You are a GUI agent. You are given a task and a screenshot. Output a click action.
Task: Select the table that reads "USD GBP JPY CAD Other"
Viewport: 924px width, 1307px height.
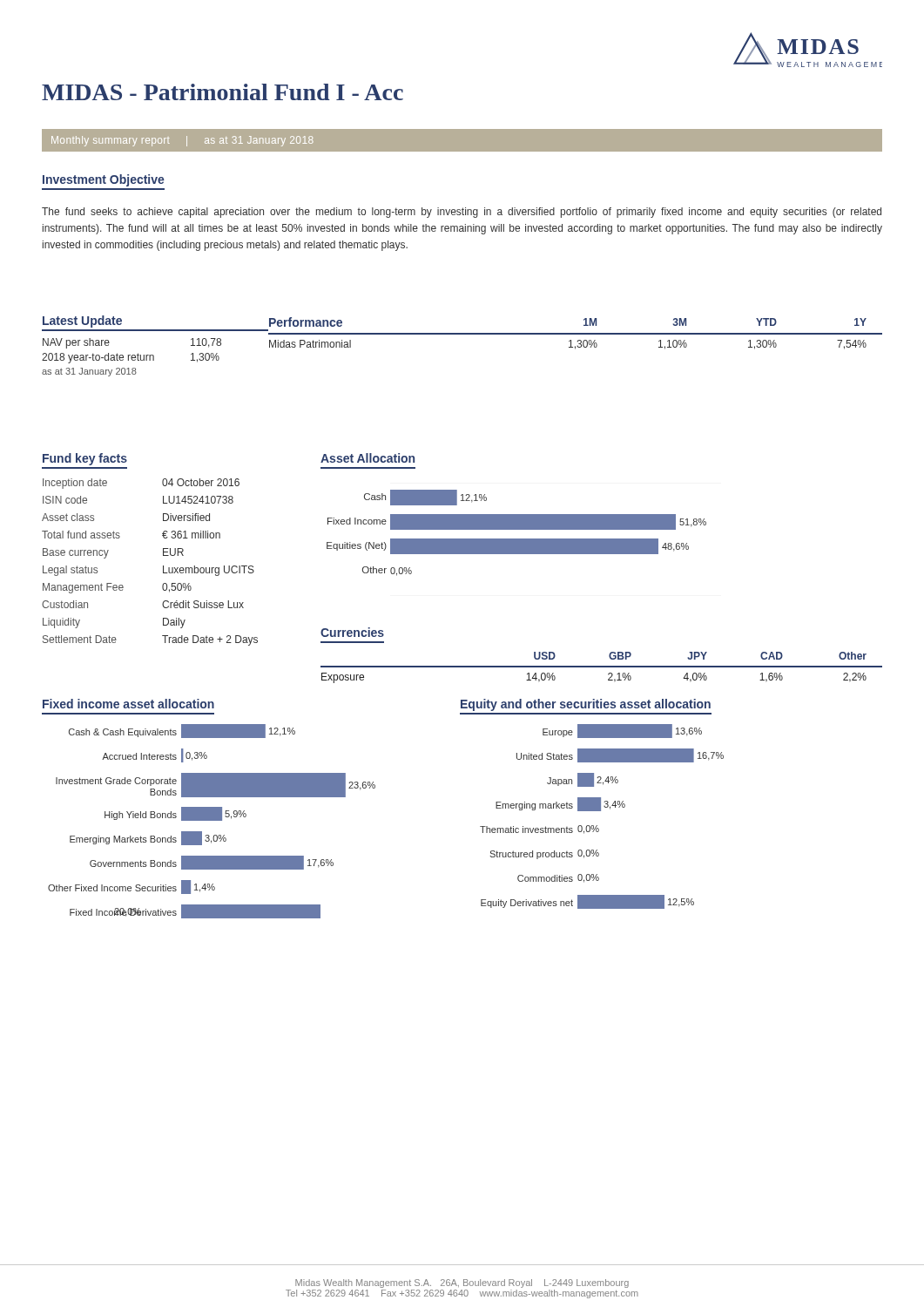pyautogui.click(x=601, y=667)
